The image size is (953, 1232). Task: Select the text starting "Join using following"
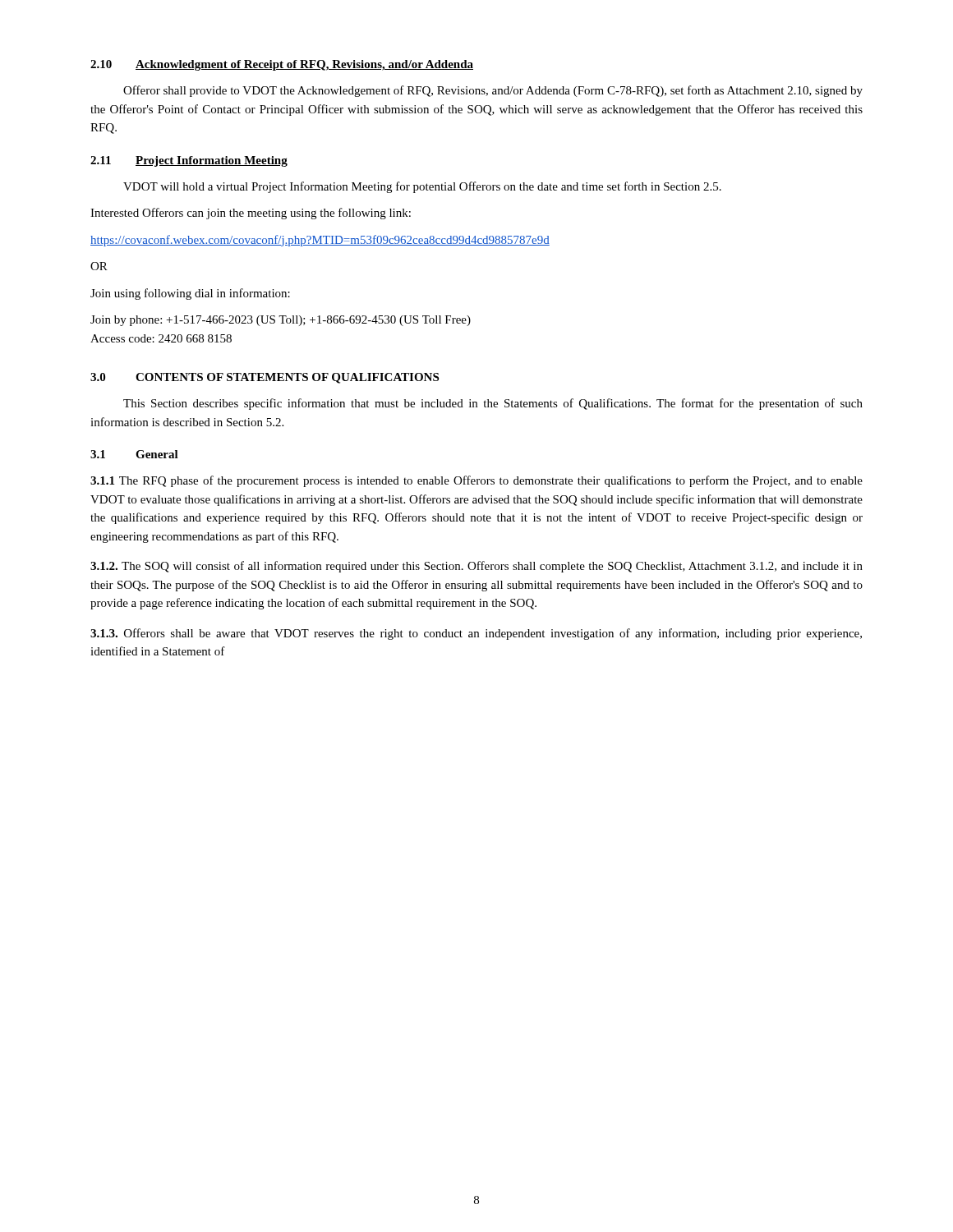point(190,294)
